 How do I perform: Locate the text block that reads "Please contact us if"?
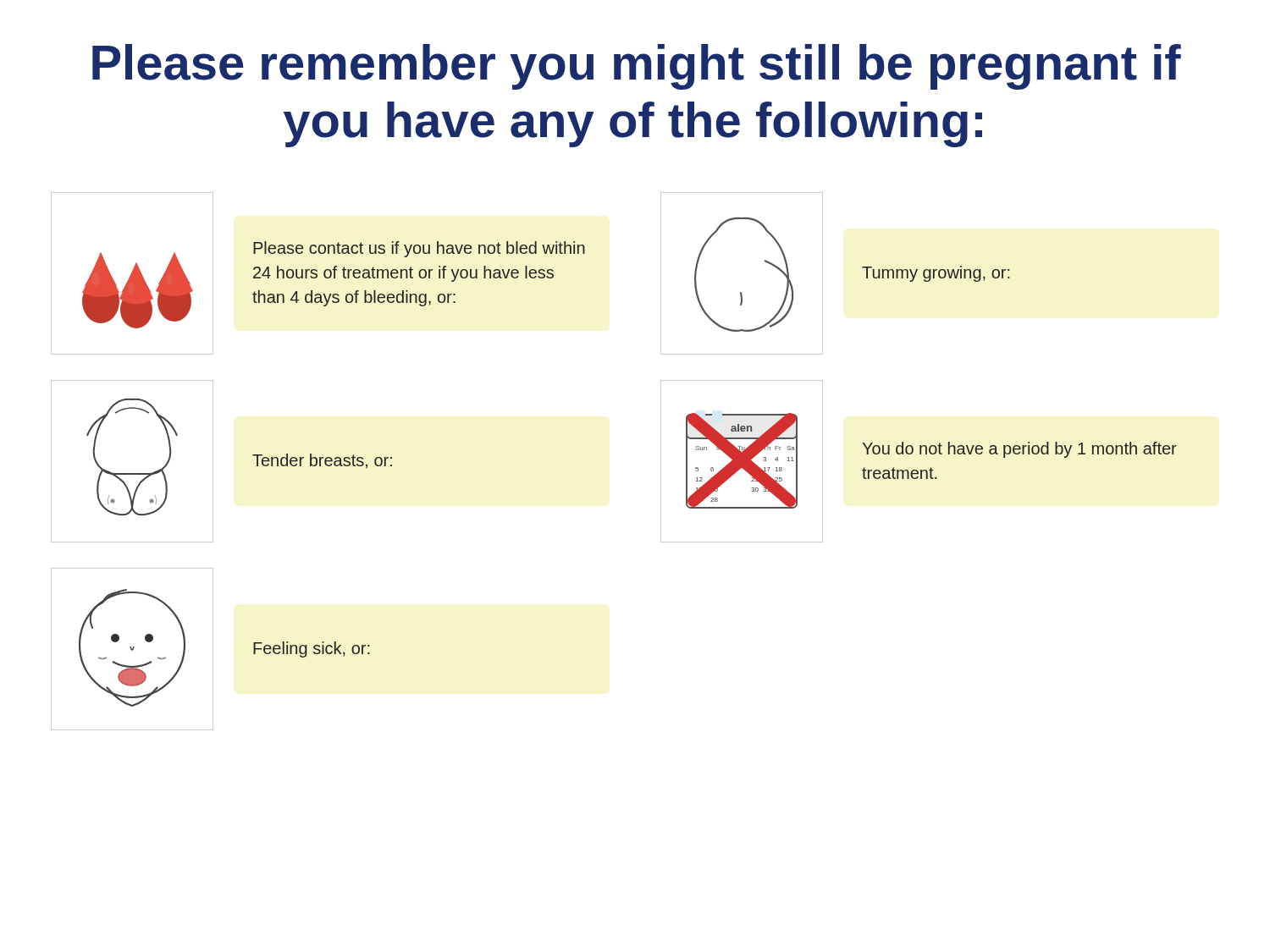419,273
